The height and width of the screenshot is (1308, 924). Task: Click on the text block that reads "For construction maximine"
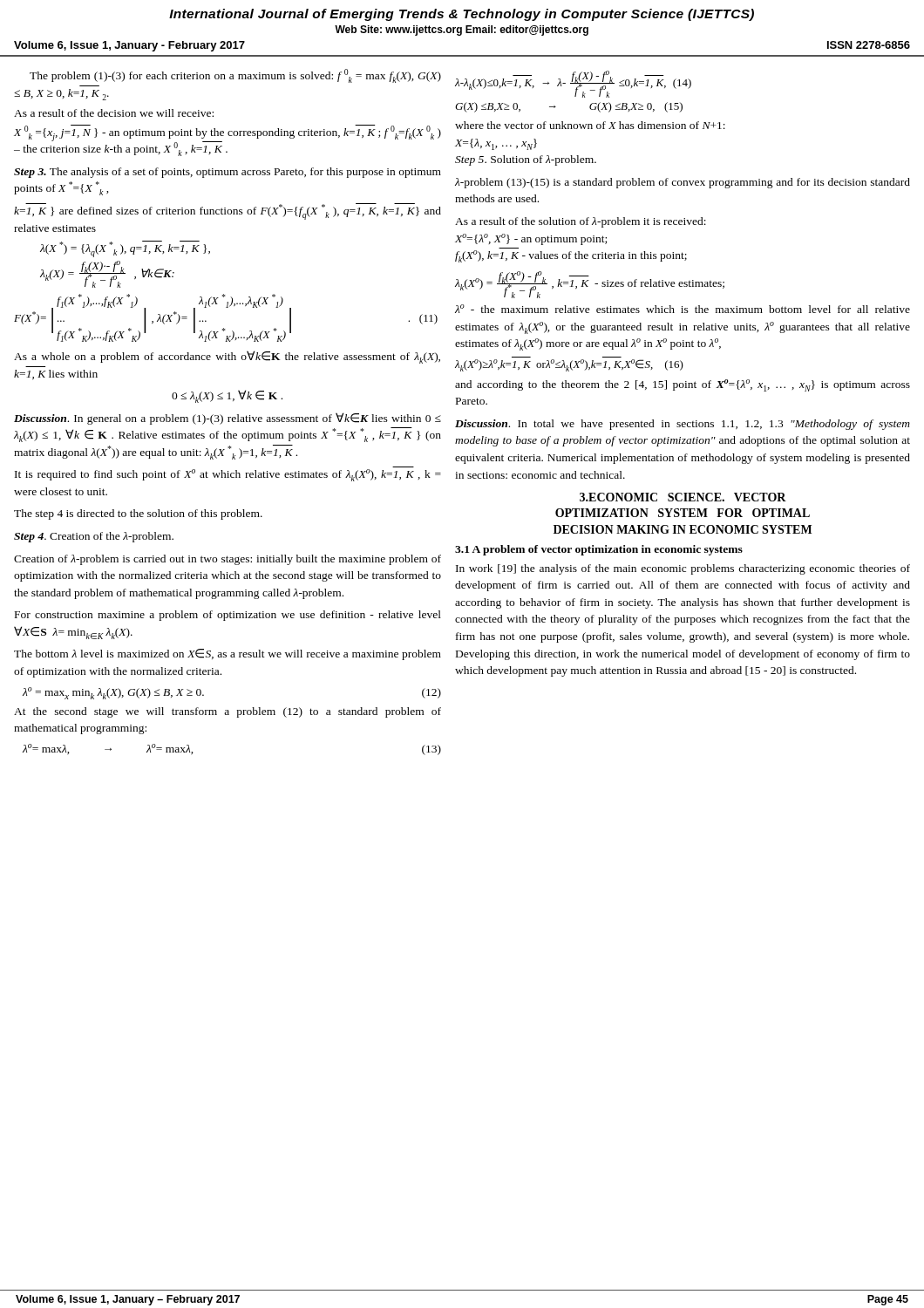coord(228,623)
